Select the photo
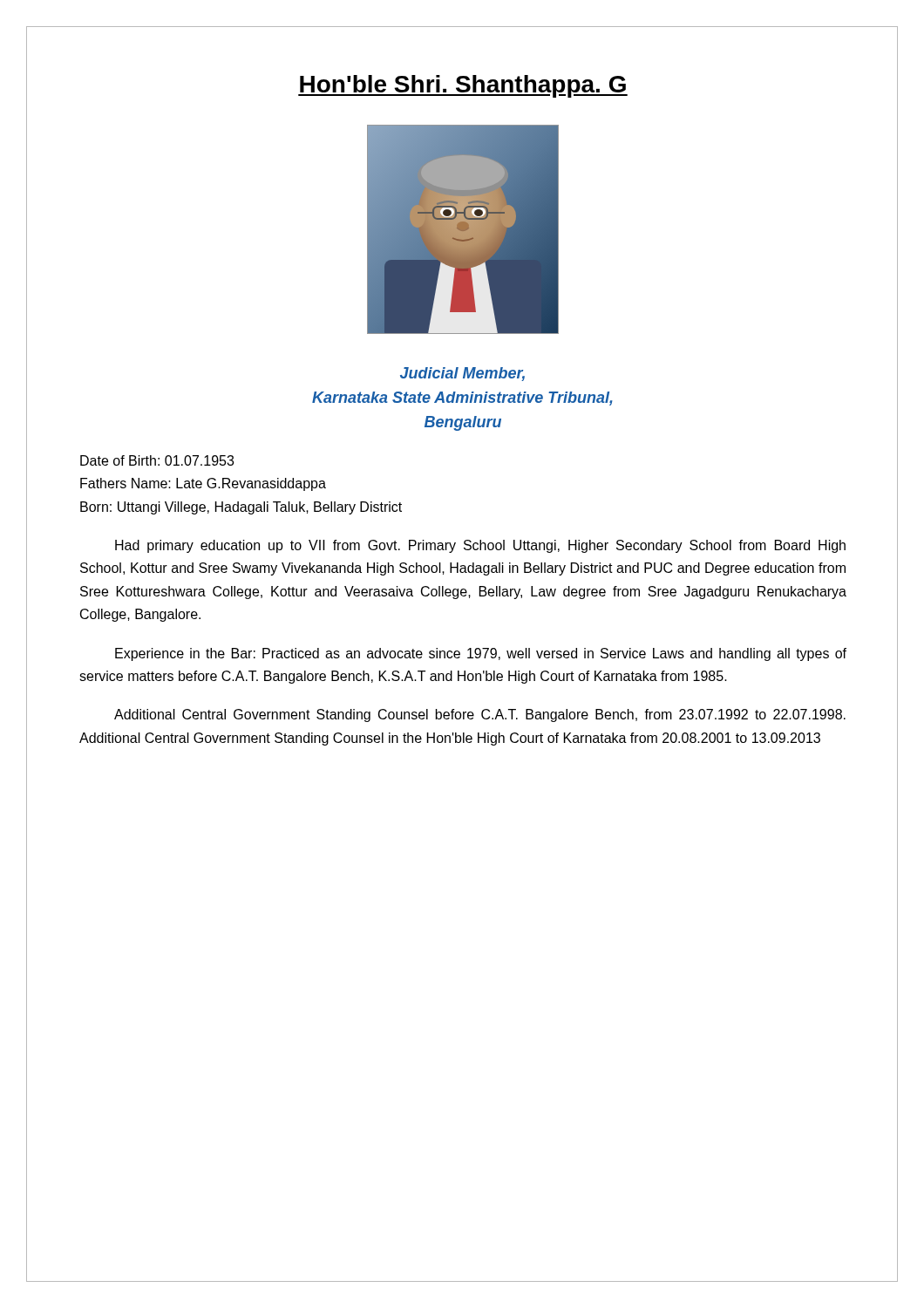Screen dimensions: 1308x924 tap(463, 231)
